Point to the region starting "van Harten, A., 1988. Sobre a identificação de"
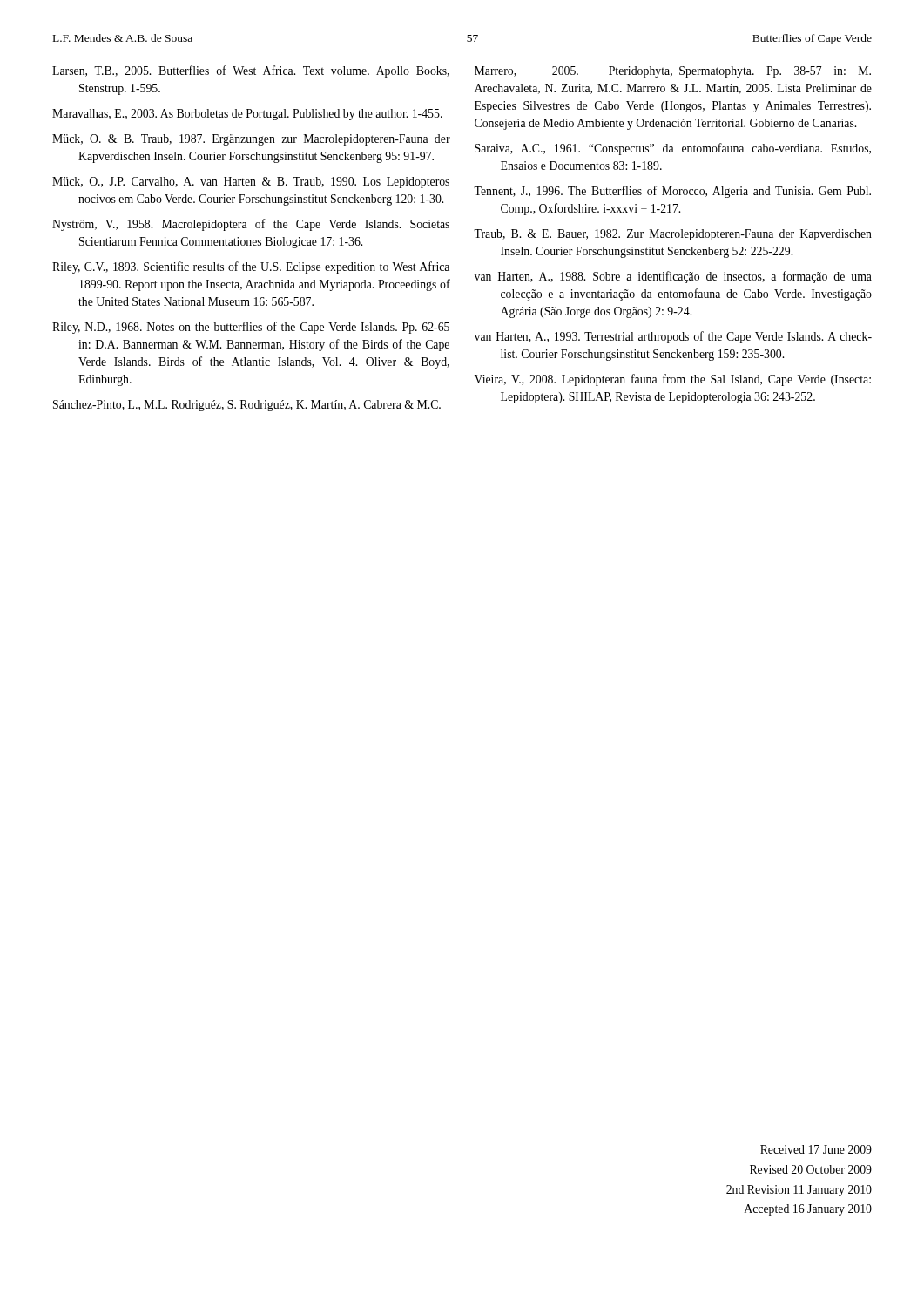Viewport: 924px width, 1307px height. coord(673,294)
